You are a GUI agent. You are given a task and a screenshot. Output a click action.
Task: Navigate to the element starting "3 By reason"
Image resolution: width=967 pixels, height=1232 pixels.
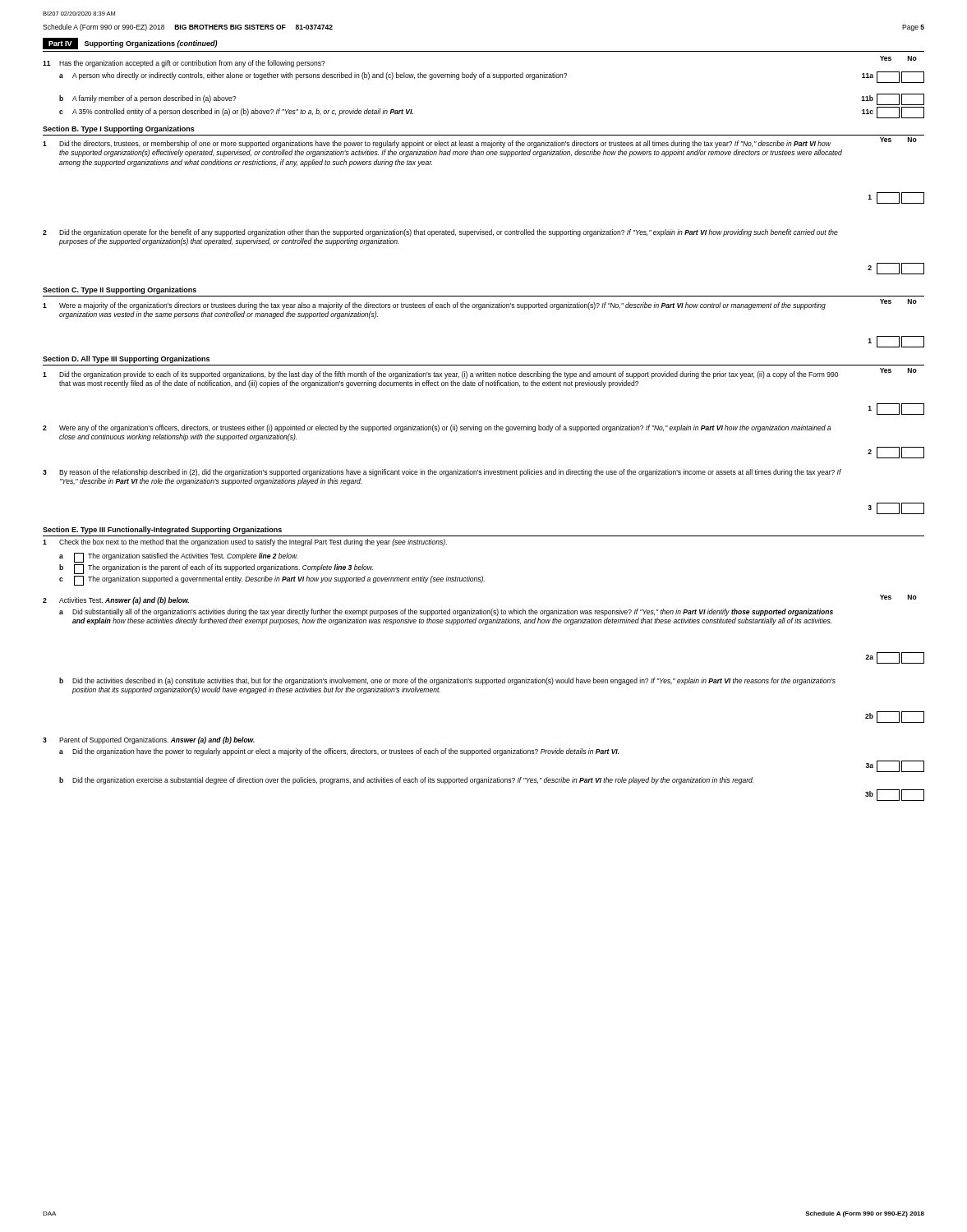(x=442, y=473)
